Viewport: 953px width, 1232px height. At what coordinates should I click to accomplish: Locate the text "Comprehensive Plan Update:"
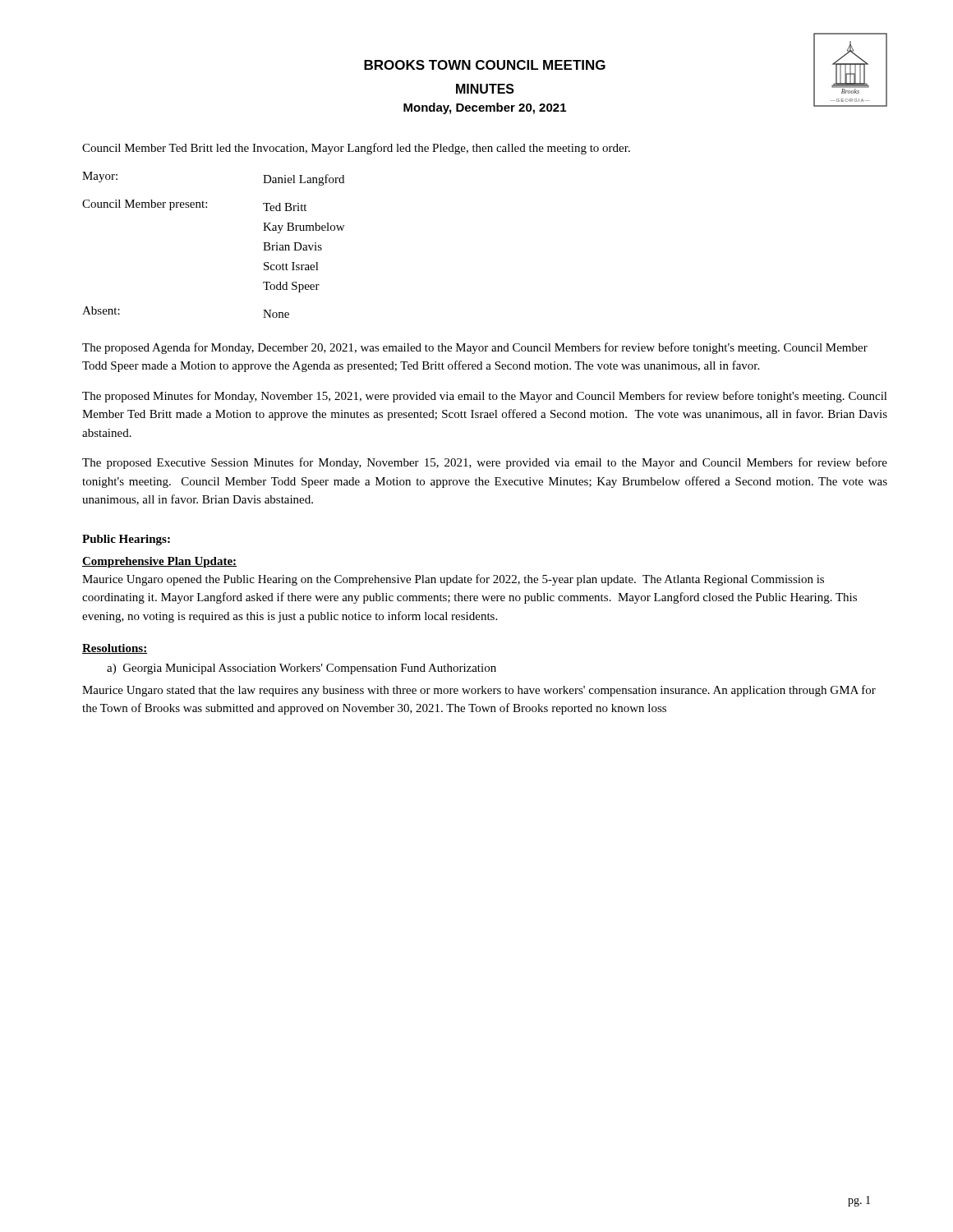pyautogui.click(x=159, y=561)
